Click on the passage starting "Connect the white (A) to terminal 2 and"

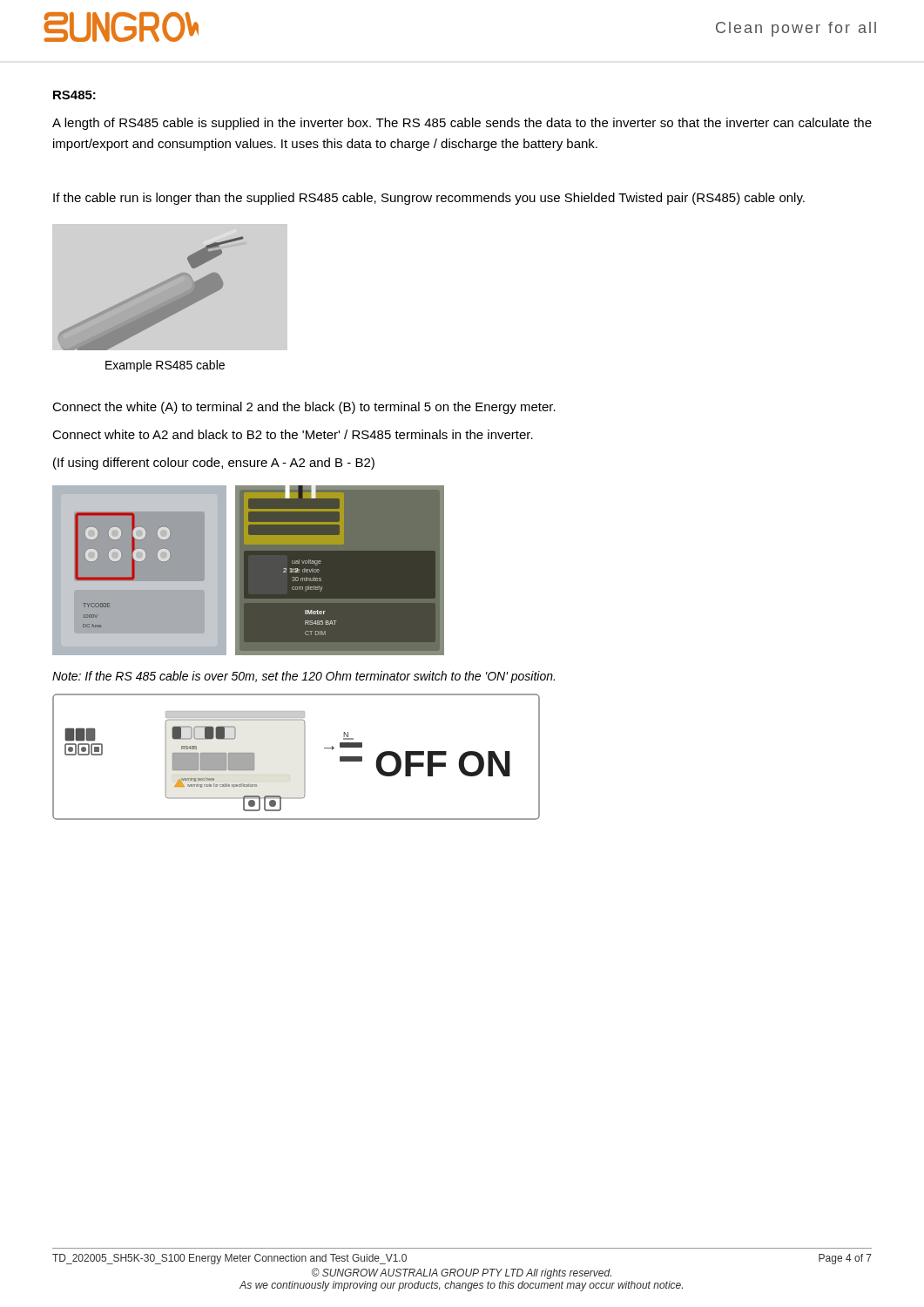tap(304, 406)
